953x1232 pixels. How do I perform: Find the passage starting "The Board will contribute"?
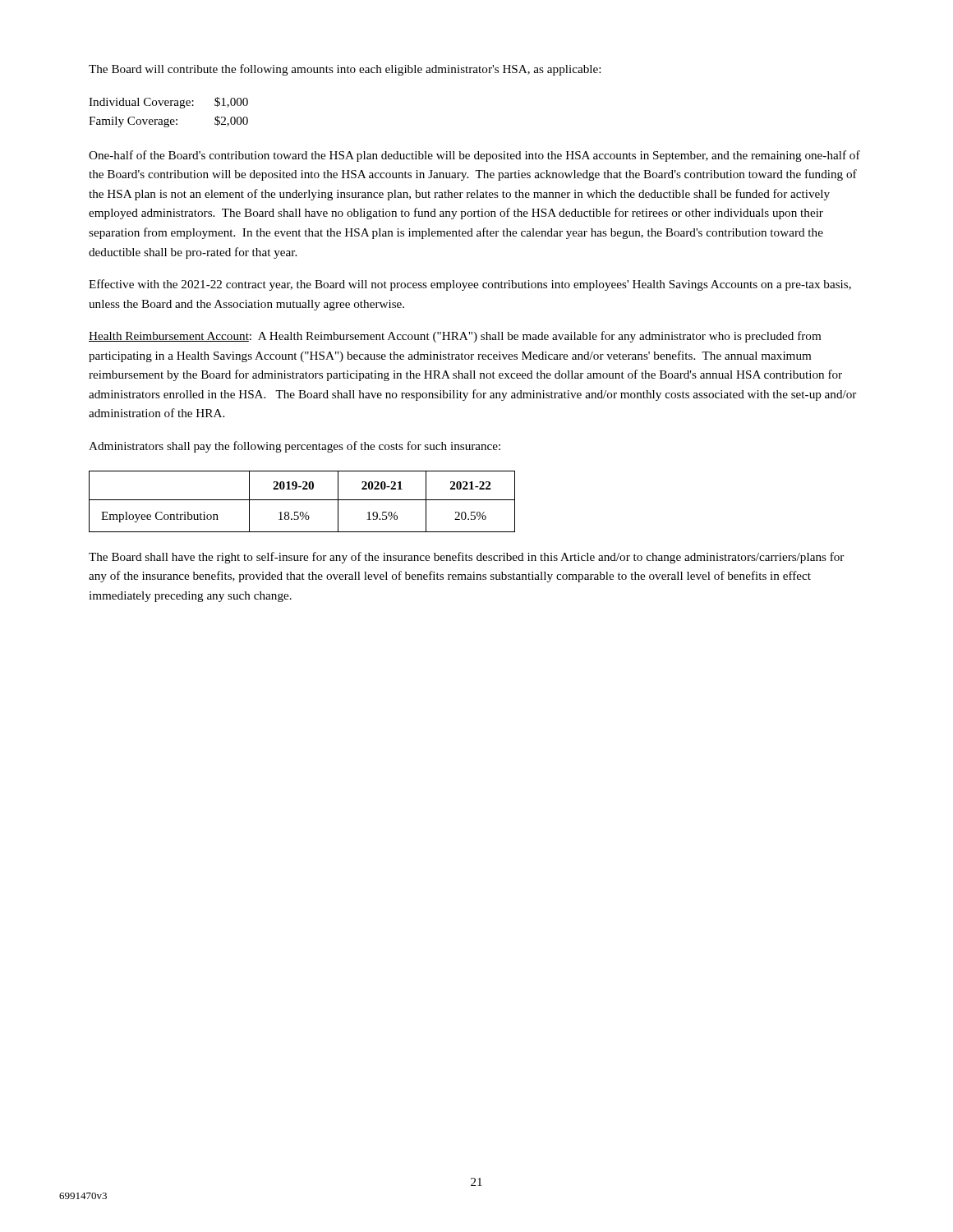[x=345, y=69]
